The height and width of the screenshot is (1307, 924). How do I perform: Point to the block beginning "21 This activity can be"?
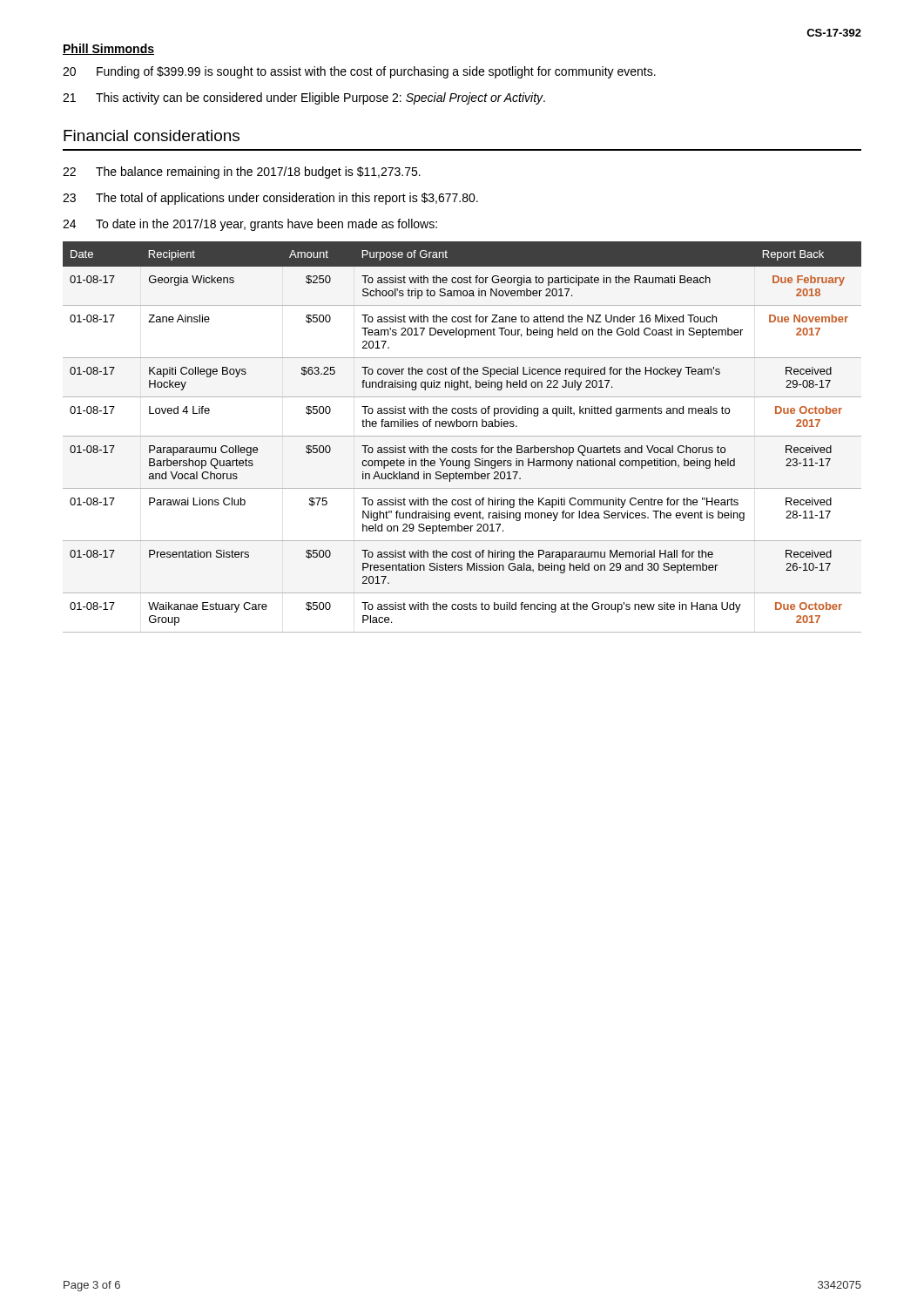click(x=462, y=98)
